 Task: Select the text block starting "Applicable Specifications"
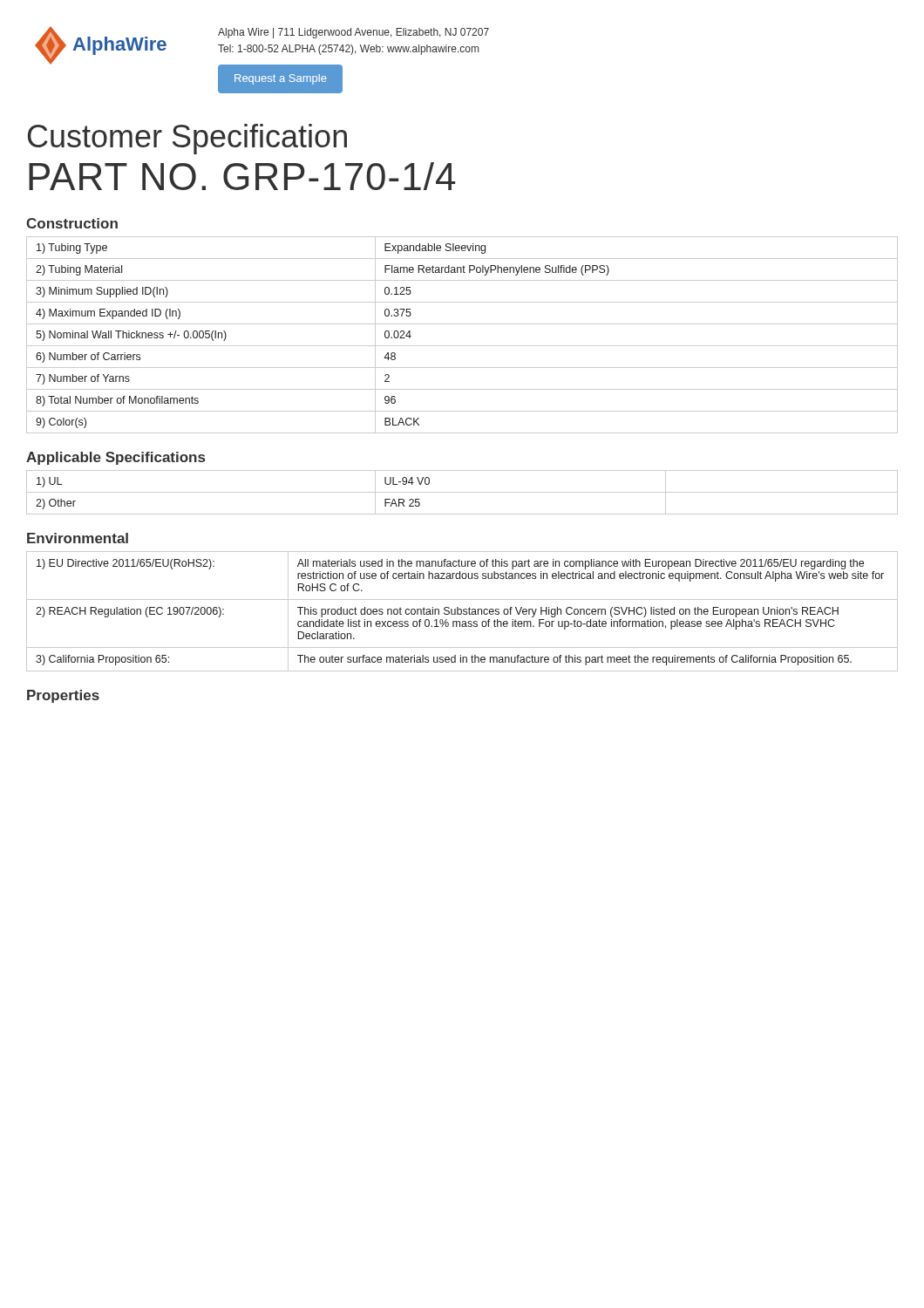(x=116, y=457)
